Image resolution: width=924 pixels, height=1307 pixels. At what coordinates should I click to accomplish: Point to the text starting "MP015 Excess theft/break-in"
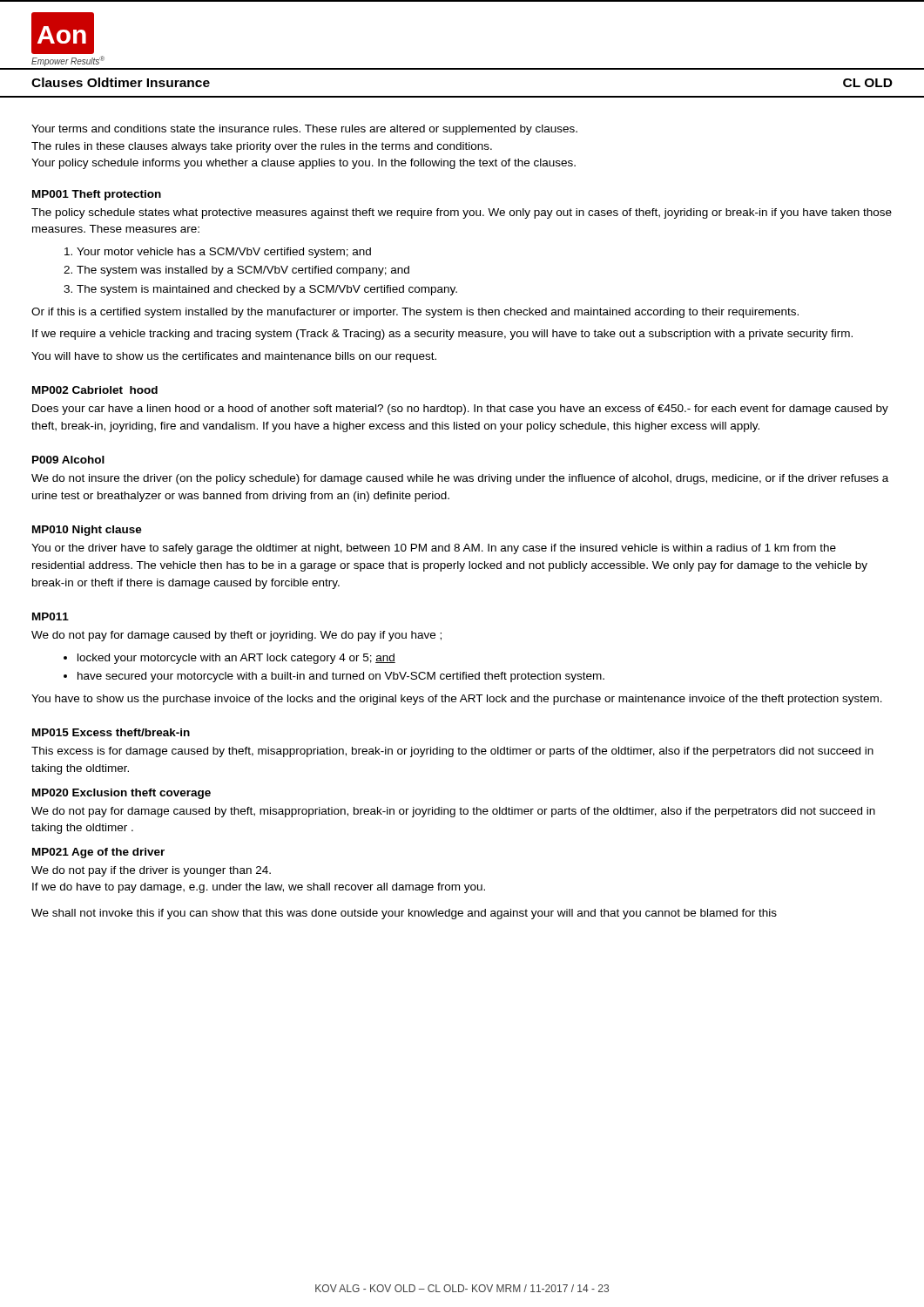tap(111, 733)
